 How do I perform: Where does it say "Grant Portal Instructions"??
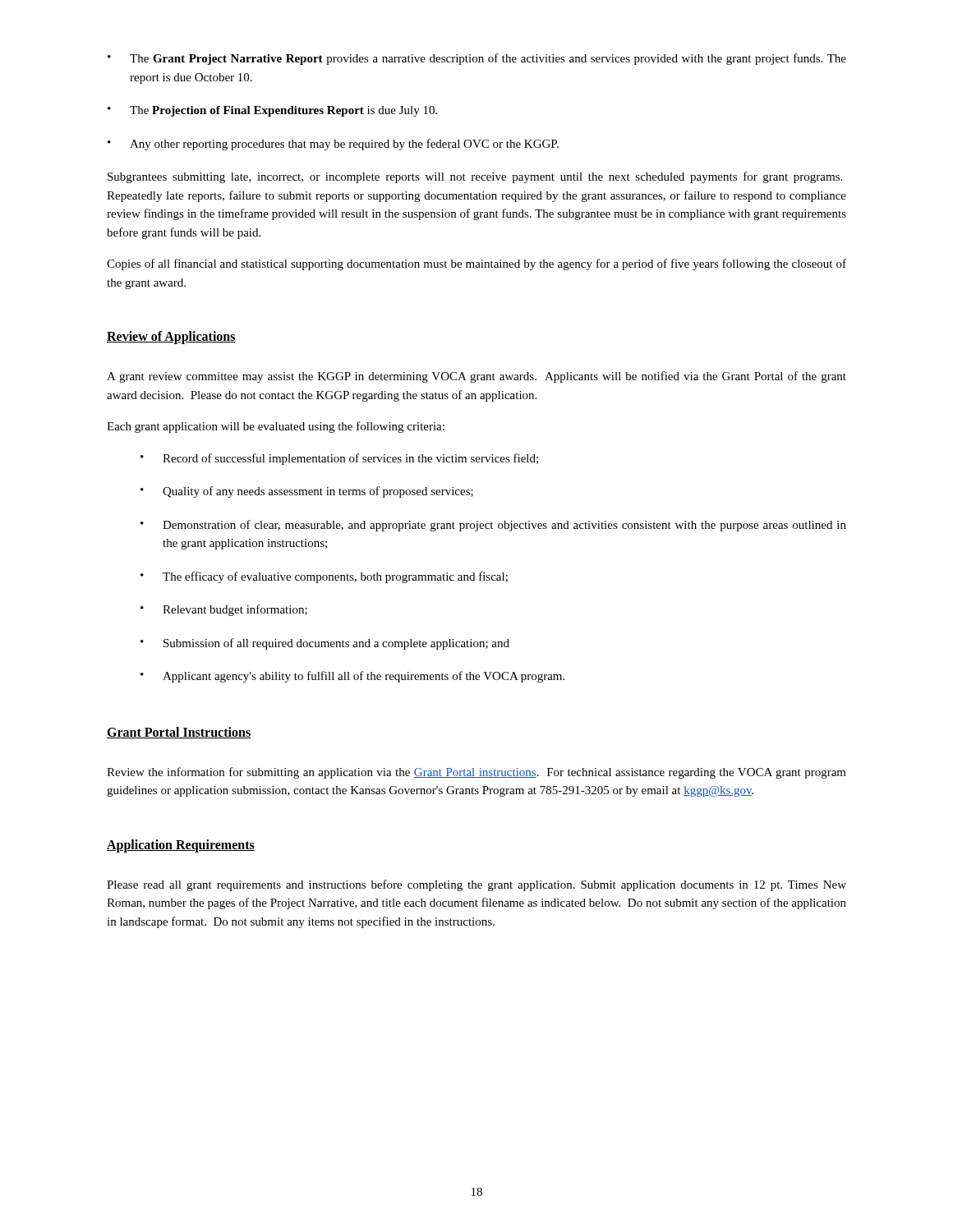pyautogui.click(x=179, y=732)
